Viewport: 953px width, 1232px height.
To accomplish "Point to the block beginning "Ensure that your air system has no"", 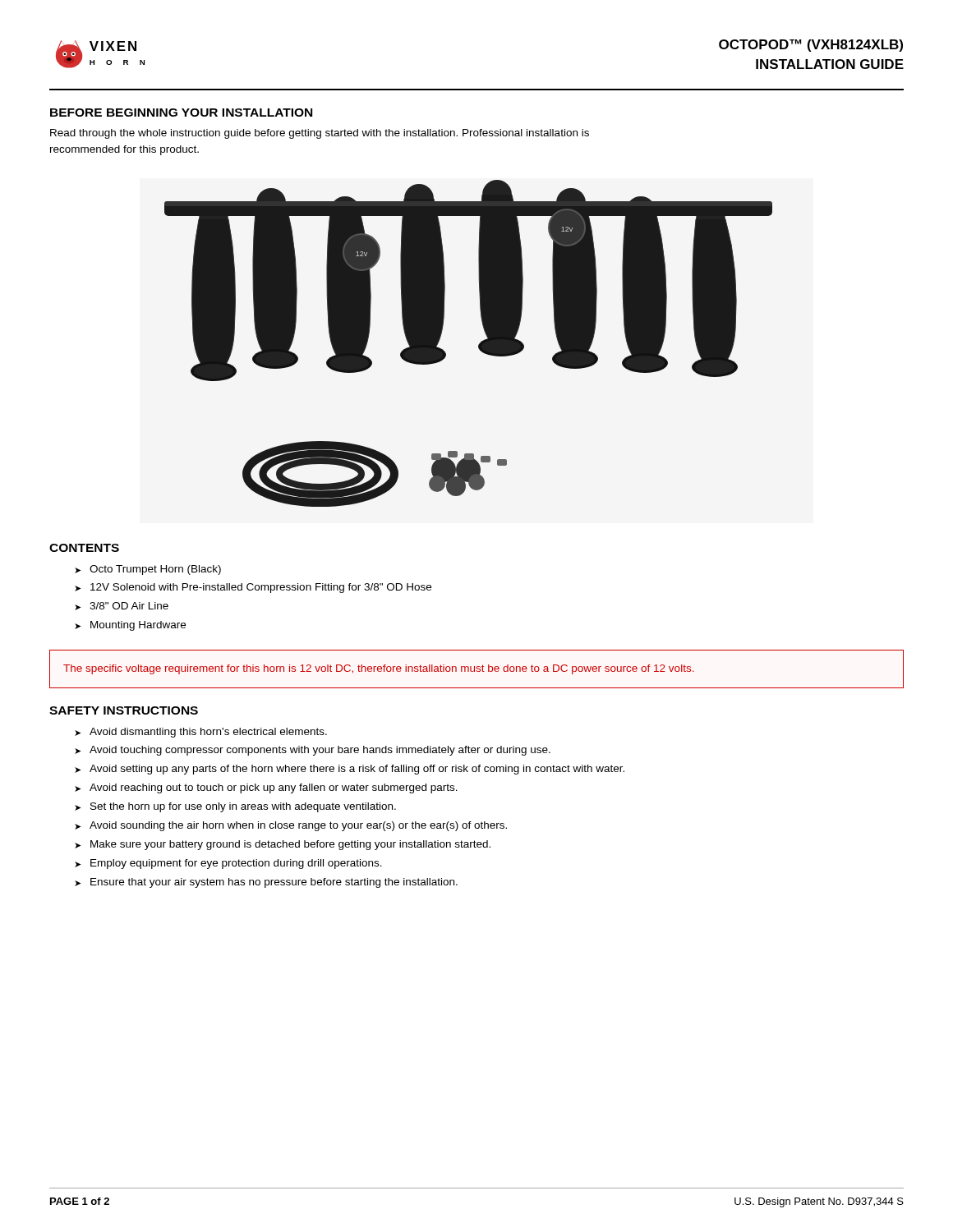I will 274,882.
